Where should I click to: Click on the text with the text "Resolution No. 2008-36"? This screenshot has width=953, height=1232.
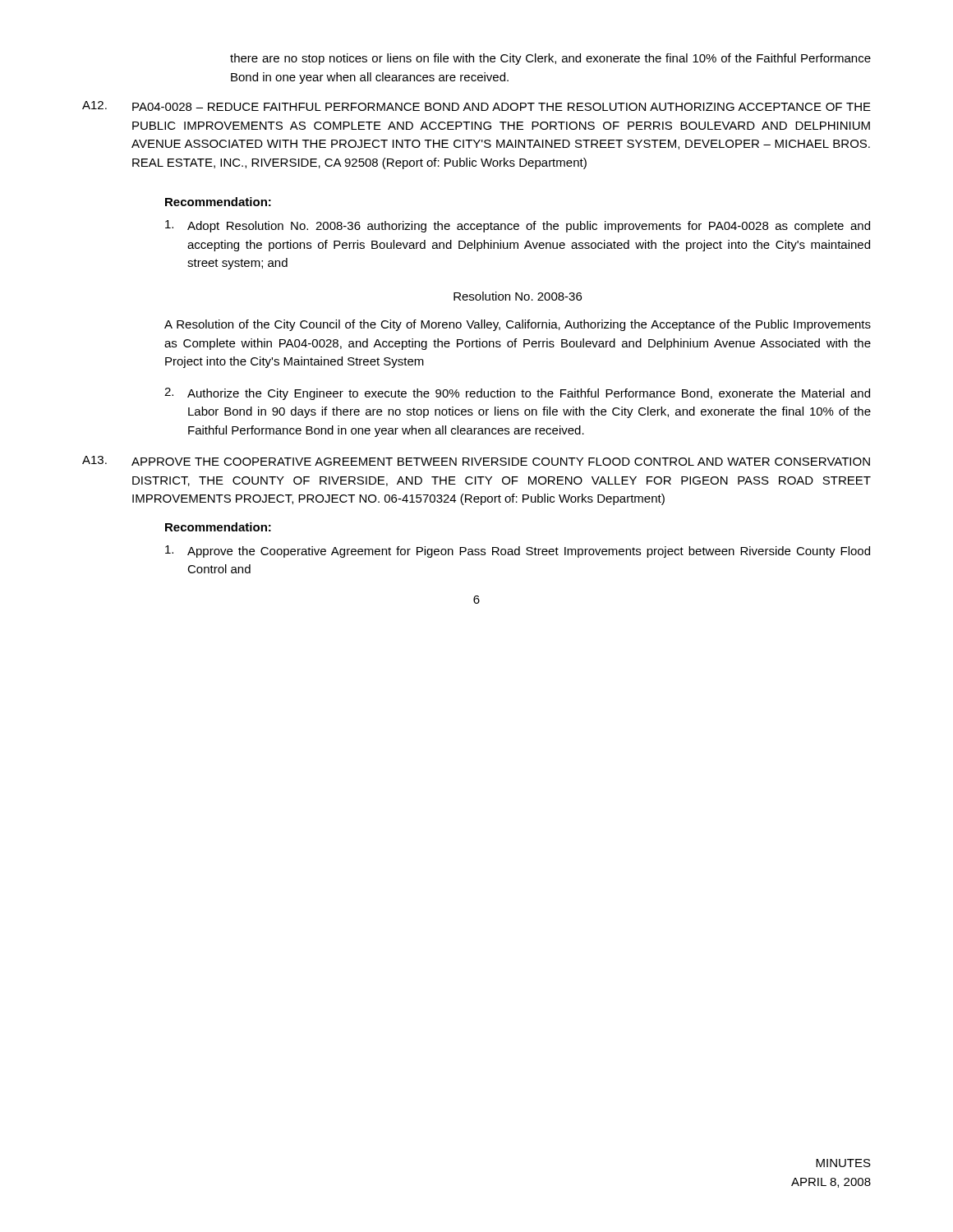[518, 296]
